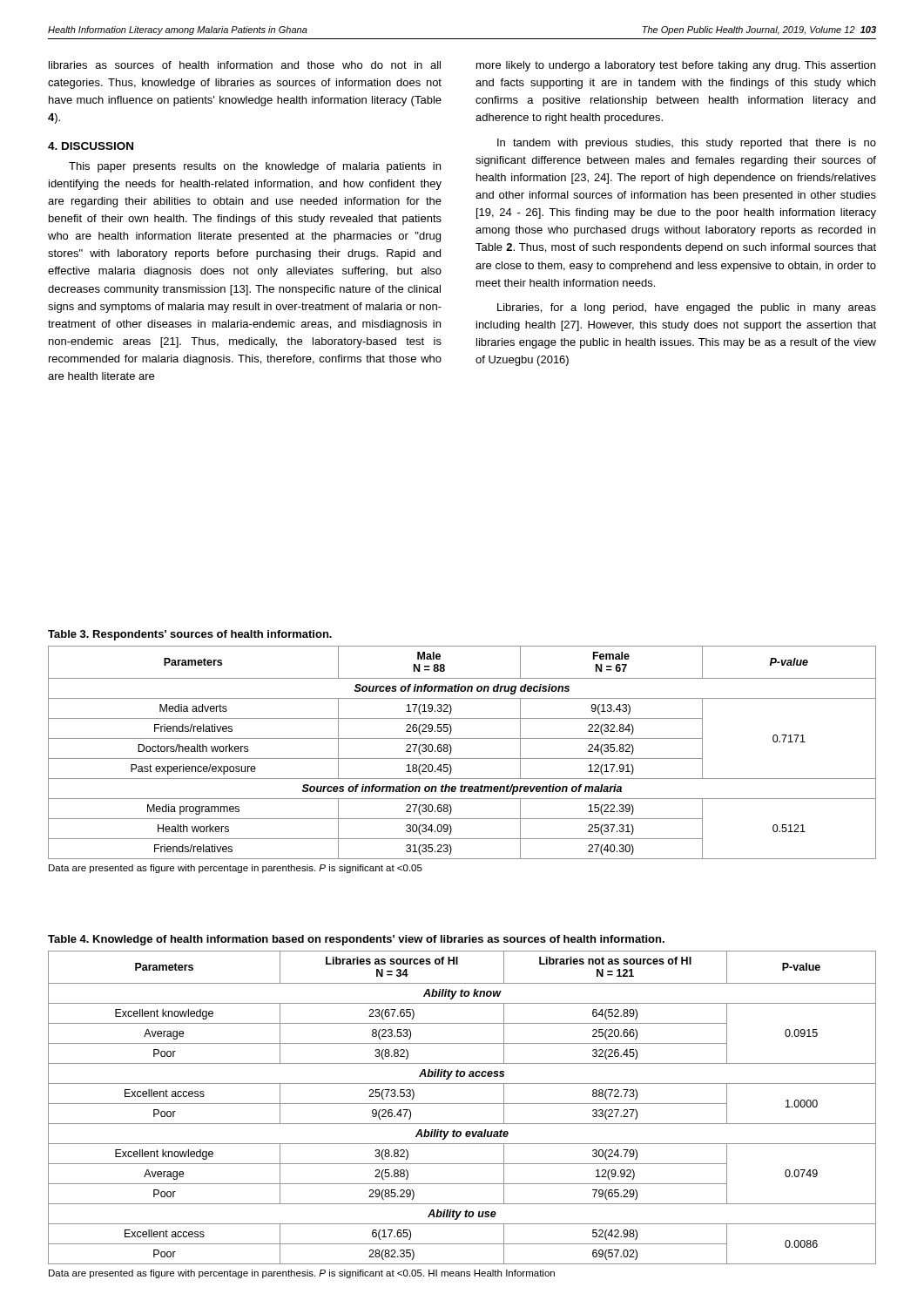Point to the text starting "4. DISCUSSION"

coord(91,146)
